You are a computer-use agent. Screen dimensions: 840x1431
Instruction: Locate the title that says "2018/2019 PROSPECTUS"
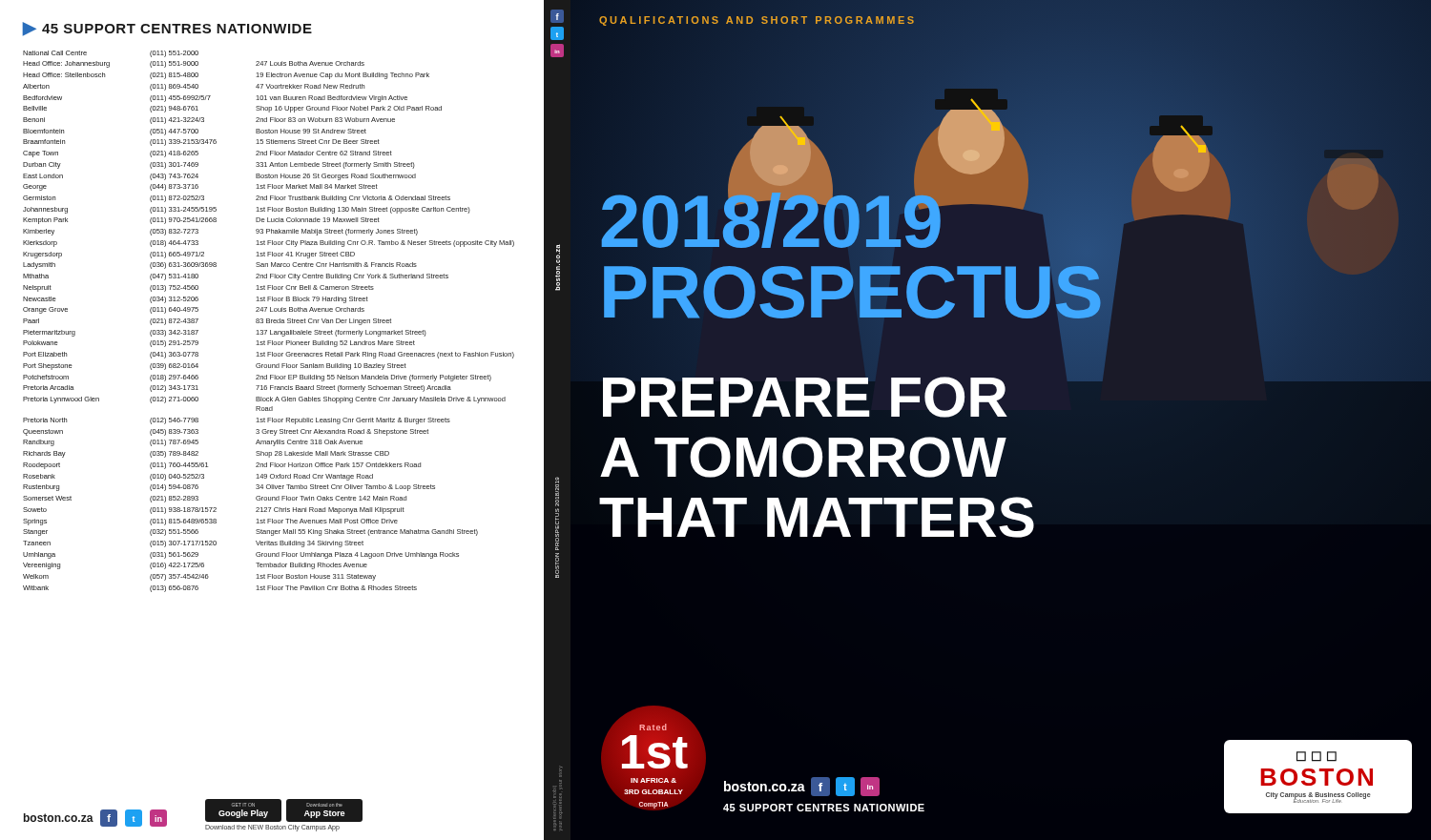coord(1006,260)
